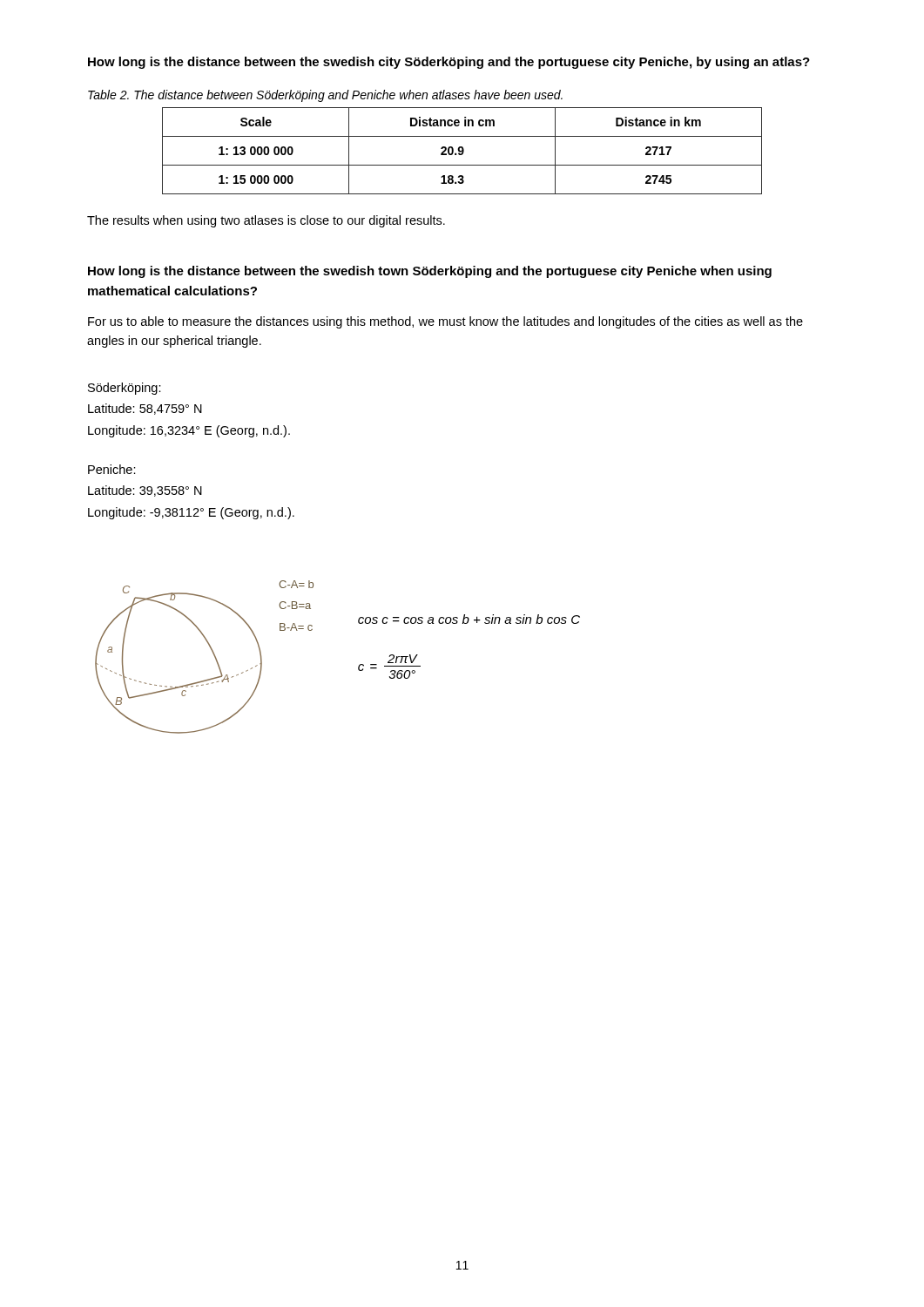The image size is (924, 1307).
Task: Where is the formula that starts "cos c = cos a cos"?
Action: 469,619
